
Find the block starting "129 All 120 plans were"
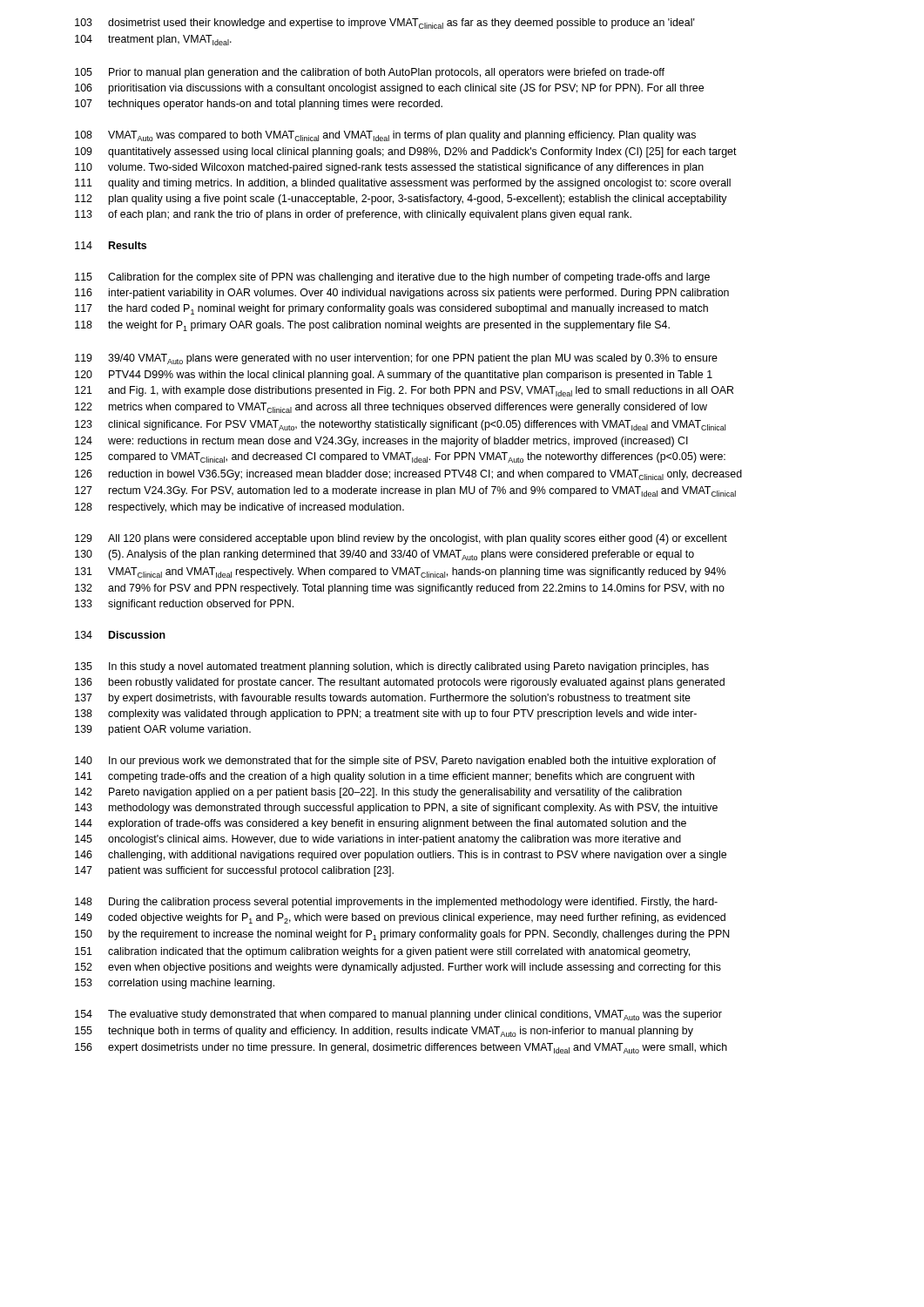click(x=462, y=572)
